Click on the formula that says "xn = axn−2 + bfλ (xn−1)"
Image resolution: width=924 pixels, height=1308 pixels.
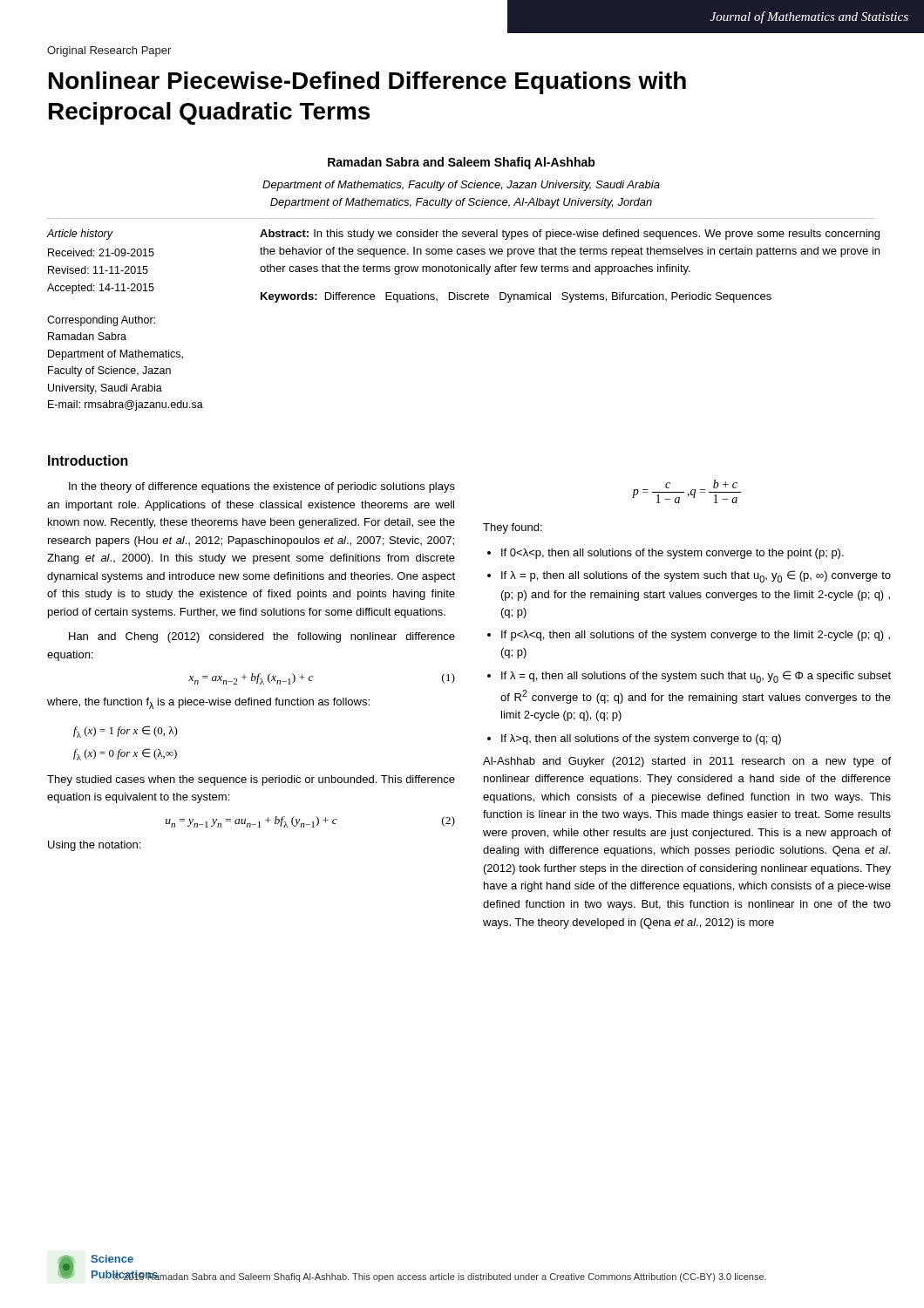[322, 679]
